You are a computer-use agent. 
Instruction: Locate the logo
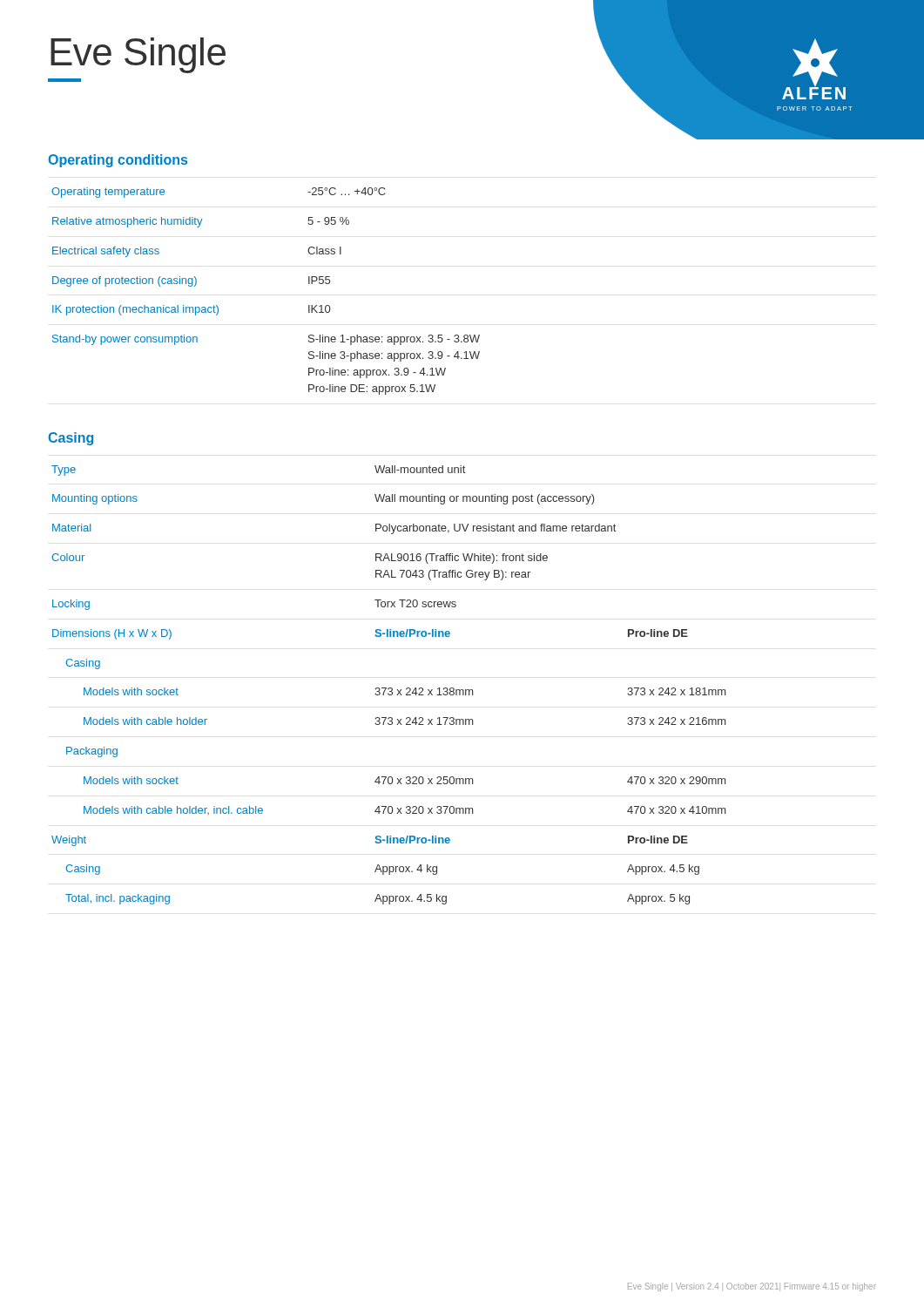[x=815, y=75]
